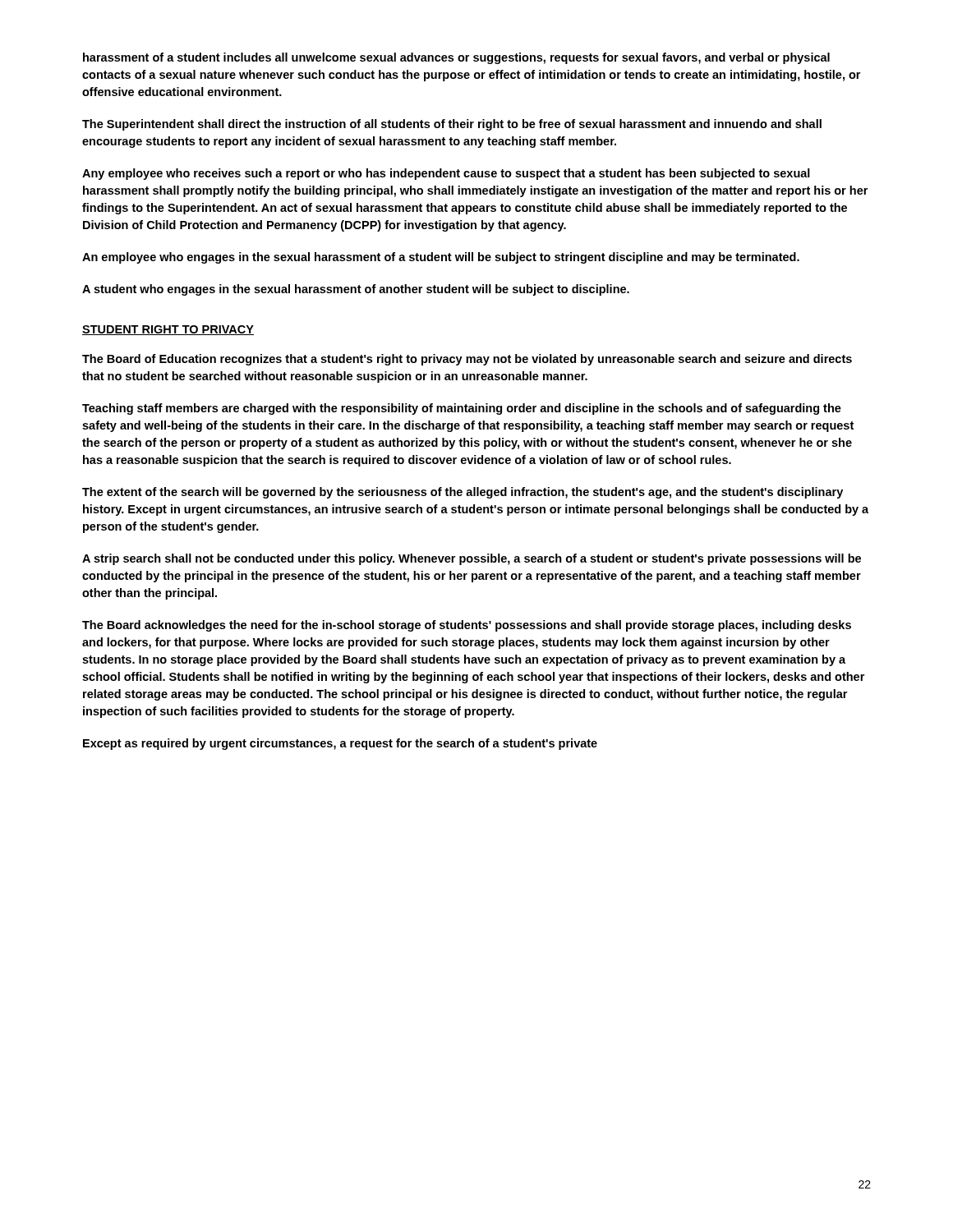Select the text block containing "A strip search shall"
The width and height of the screenshot is (953, 1232).
(x=472, y=576)
